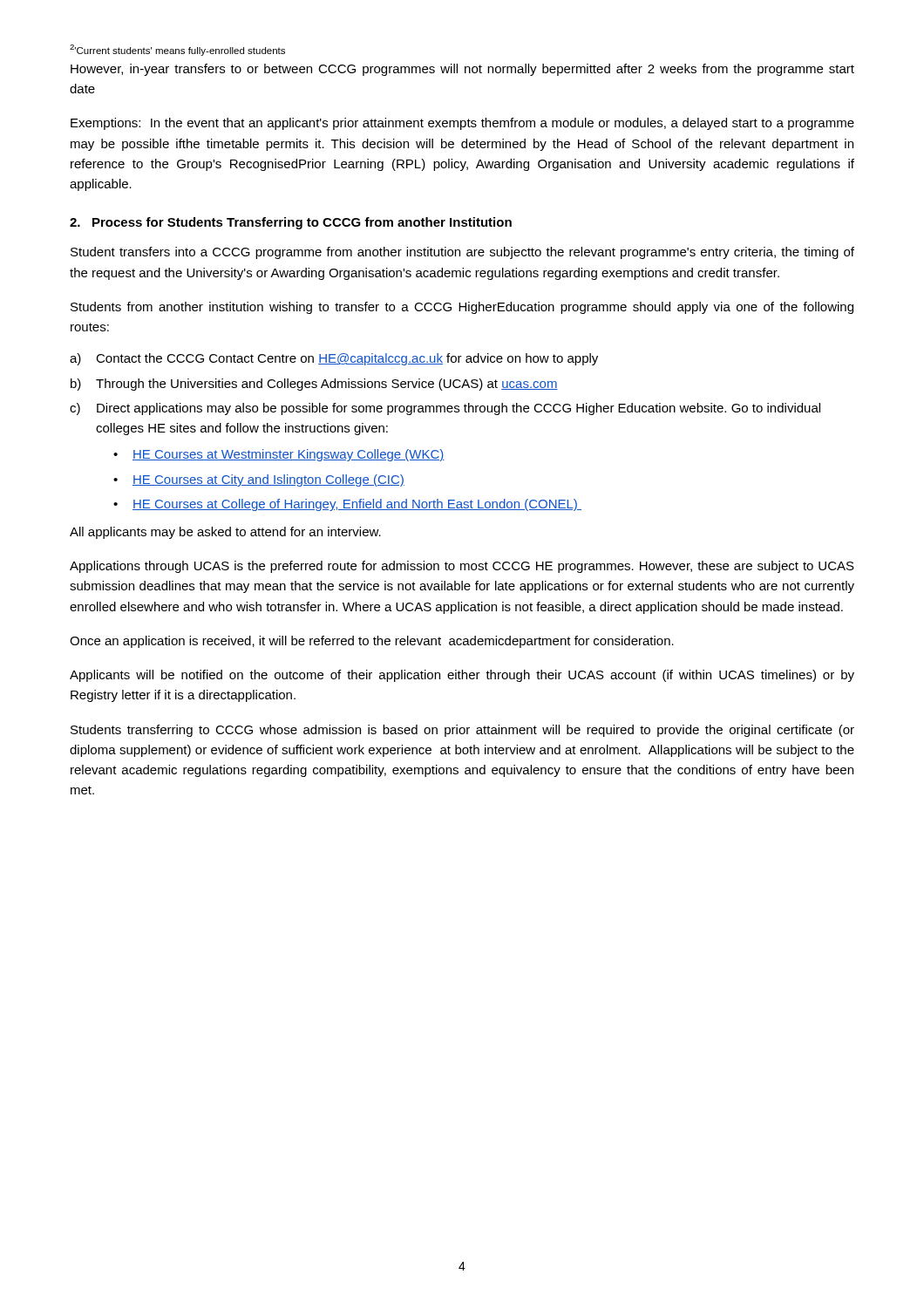Screen dimensions: 1308x924
Task: Find the text block that reads "Student transfers into a CCCG"
Action: (x=462, y=262)
